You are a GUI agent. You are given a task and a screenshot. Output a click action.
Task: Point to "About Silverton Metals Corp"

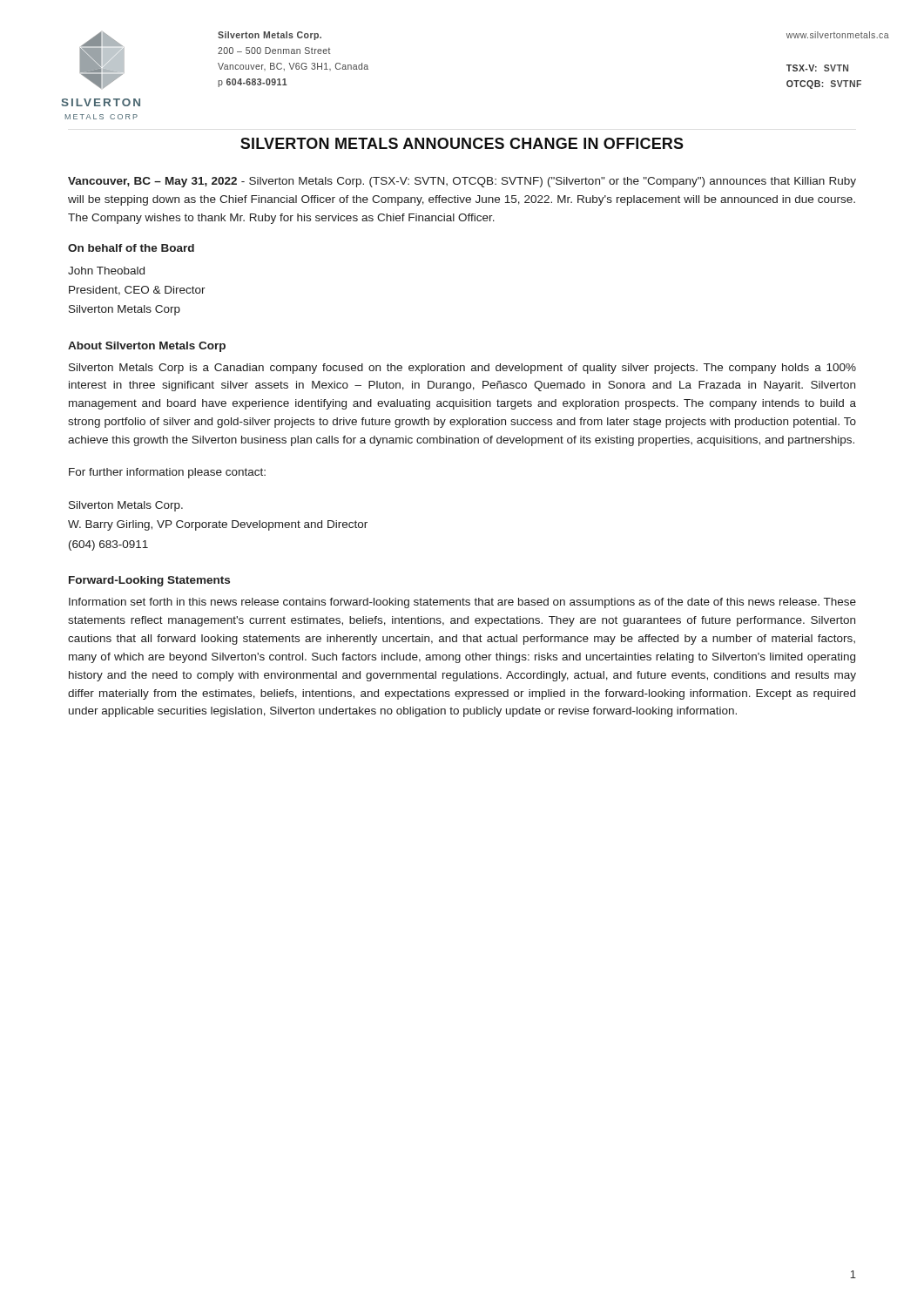pos(147,345)
